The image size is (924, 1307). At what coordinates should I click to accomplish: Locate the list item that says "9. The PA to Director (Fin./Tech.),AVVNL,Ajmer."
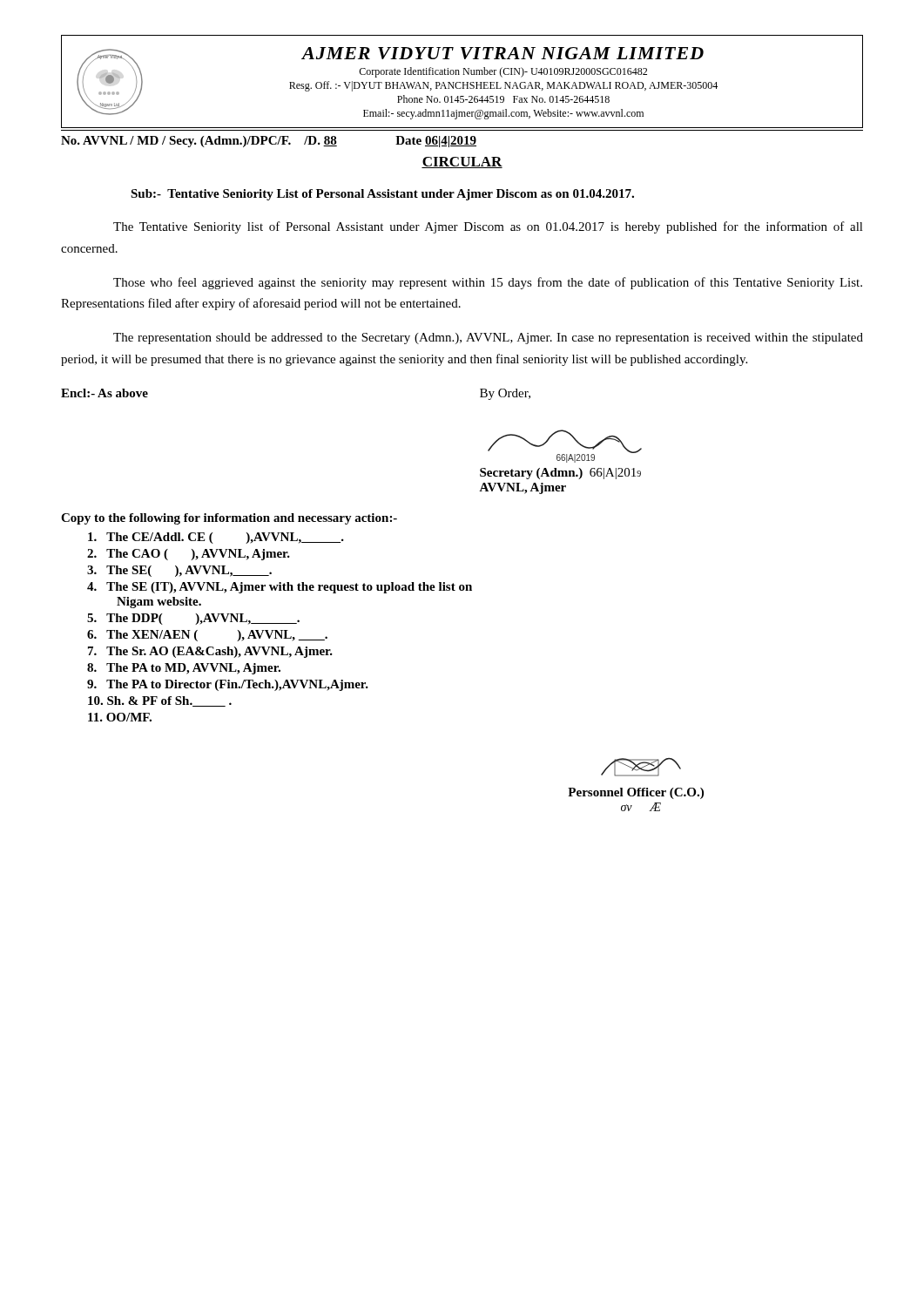tap(228, 684)
